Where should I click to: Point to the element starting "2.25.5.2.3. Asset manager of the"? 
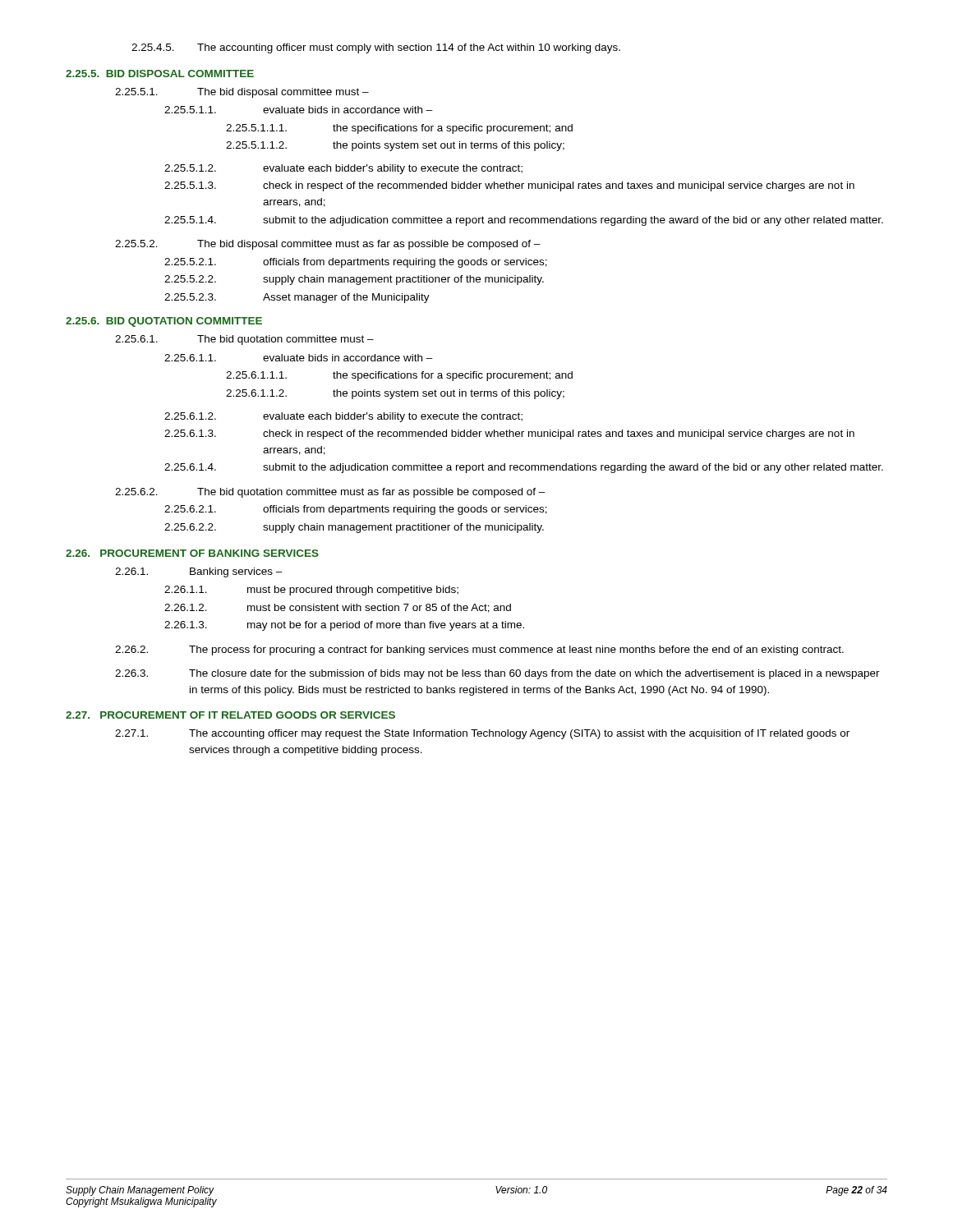click(297, 298)
